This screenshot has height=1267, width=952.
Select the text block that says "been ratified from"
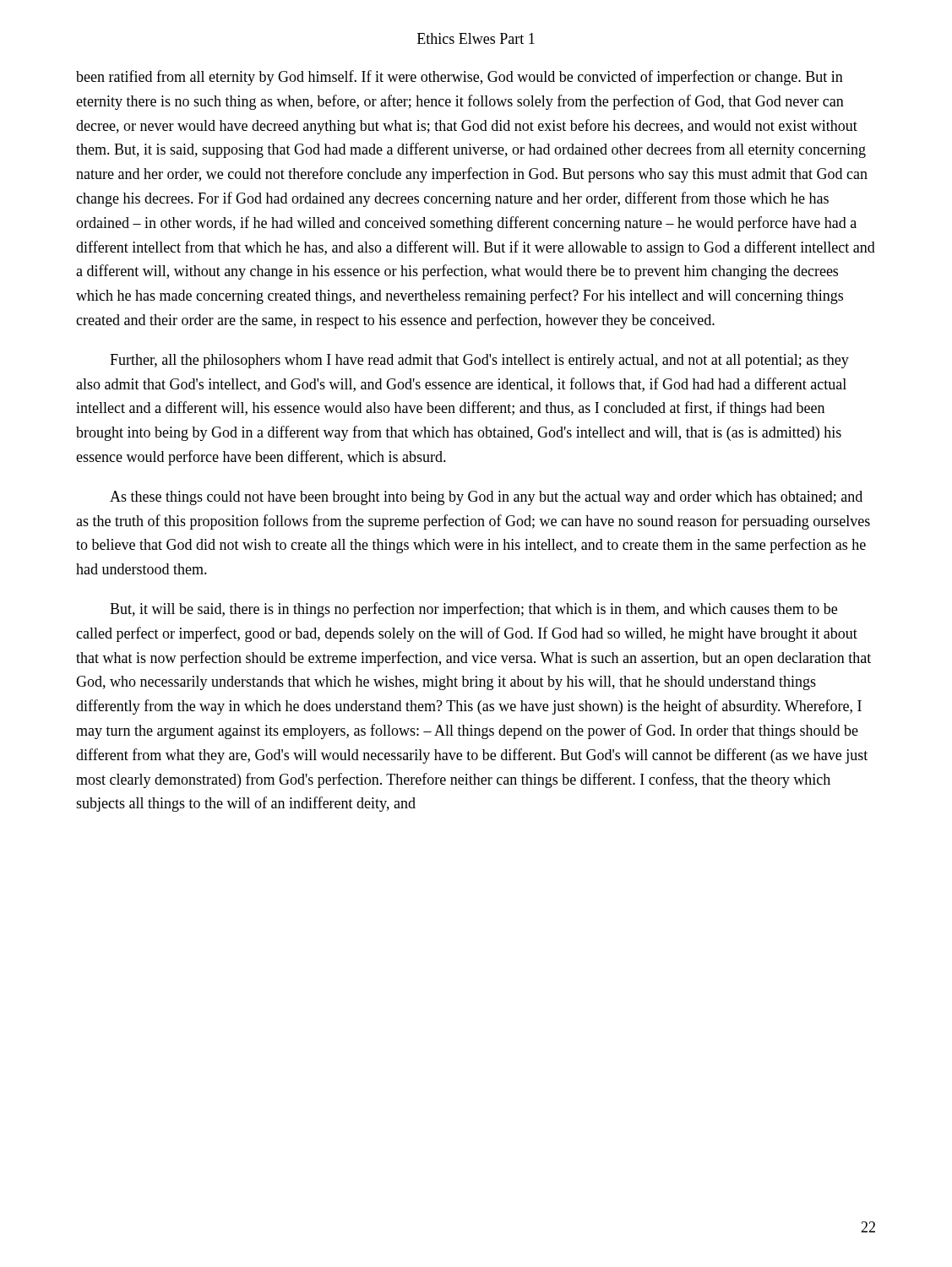[x=475, y=198]
